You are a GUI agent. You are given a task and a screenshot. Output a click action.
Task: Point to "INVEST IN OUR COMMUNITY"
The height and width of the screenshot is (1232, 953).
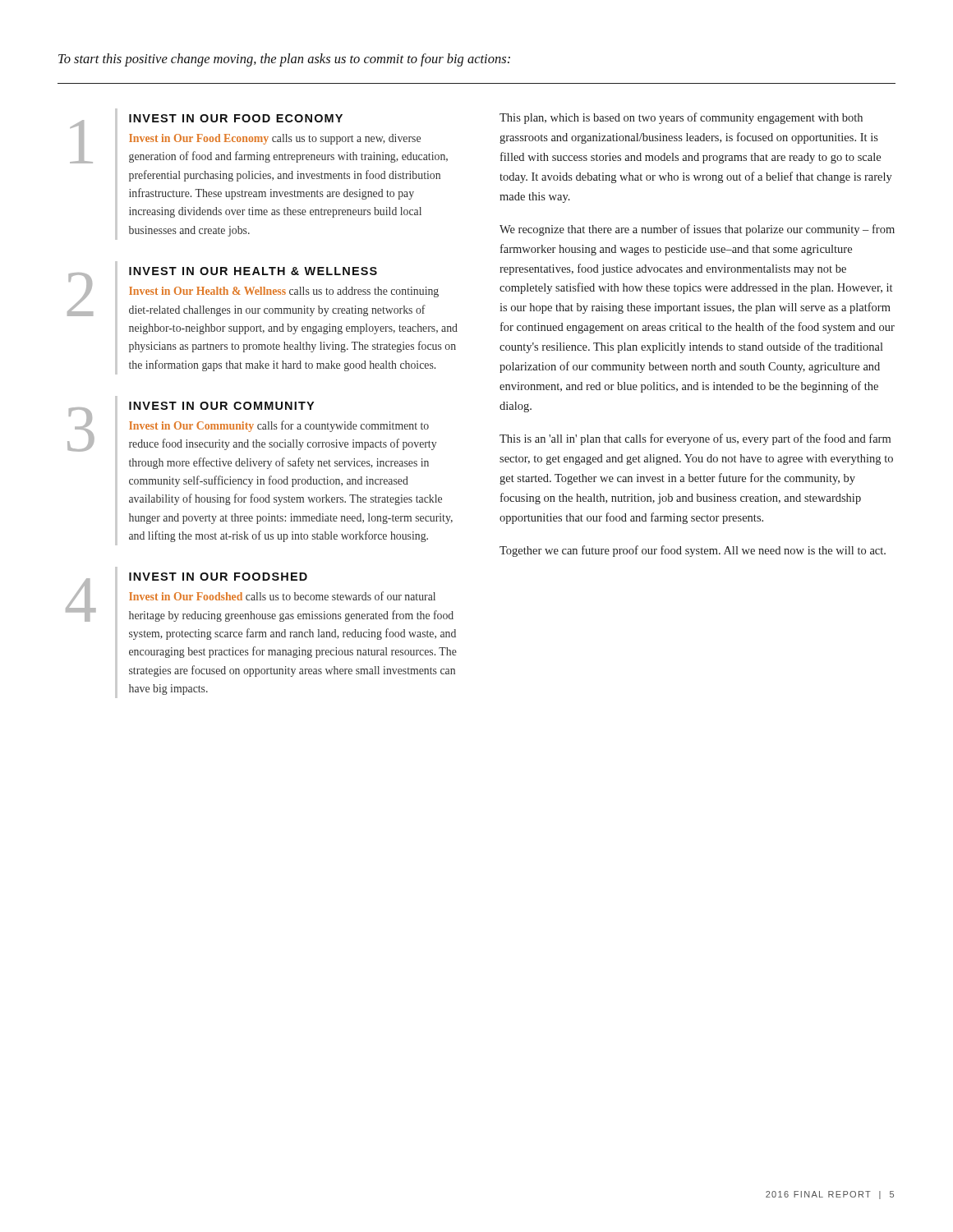(x=222, y=406)
